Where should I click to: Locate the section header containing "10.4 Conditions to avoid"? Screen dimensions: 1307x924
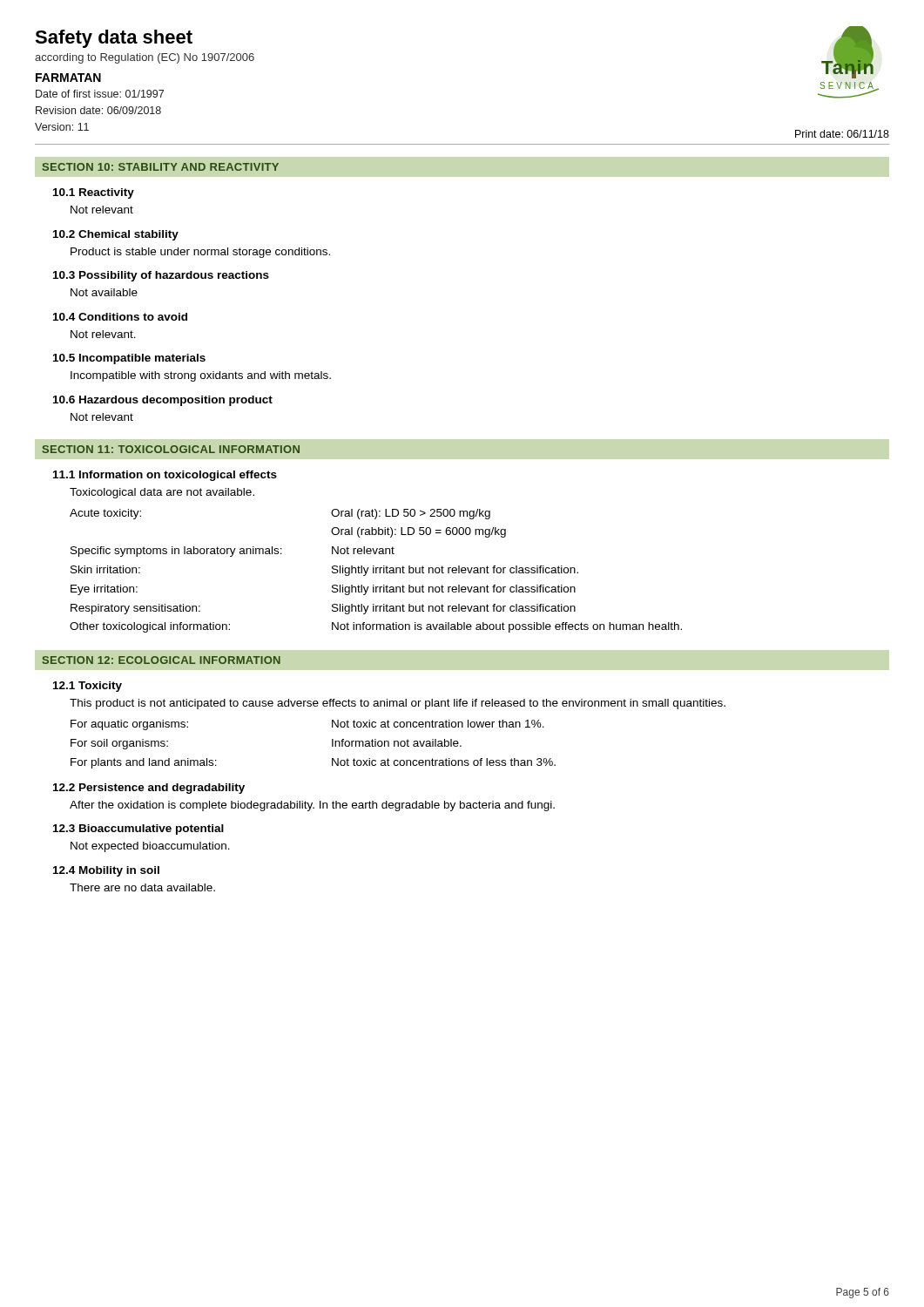pyautogui.click(x=120, y=316)
